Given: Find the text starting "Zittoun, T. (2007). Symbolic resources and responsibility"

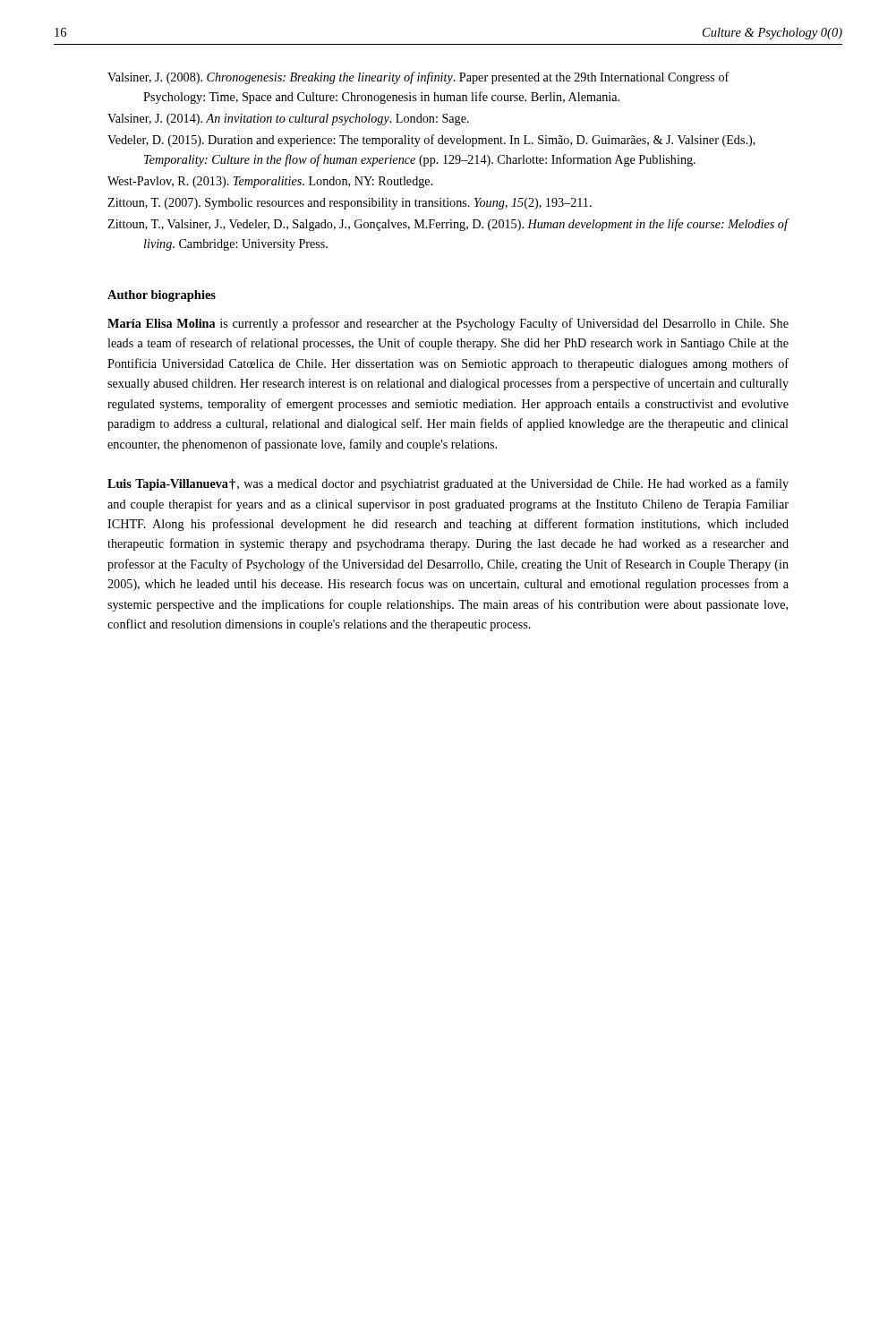Looking at the screenshot, I should (x=350, y=202).
